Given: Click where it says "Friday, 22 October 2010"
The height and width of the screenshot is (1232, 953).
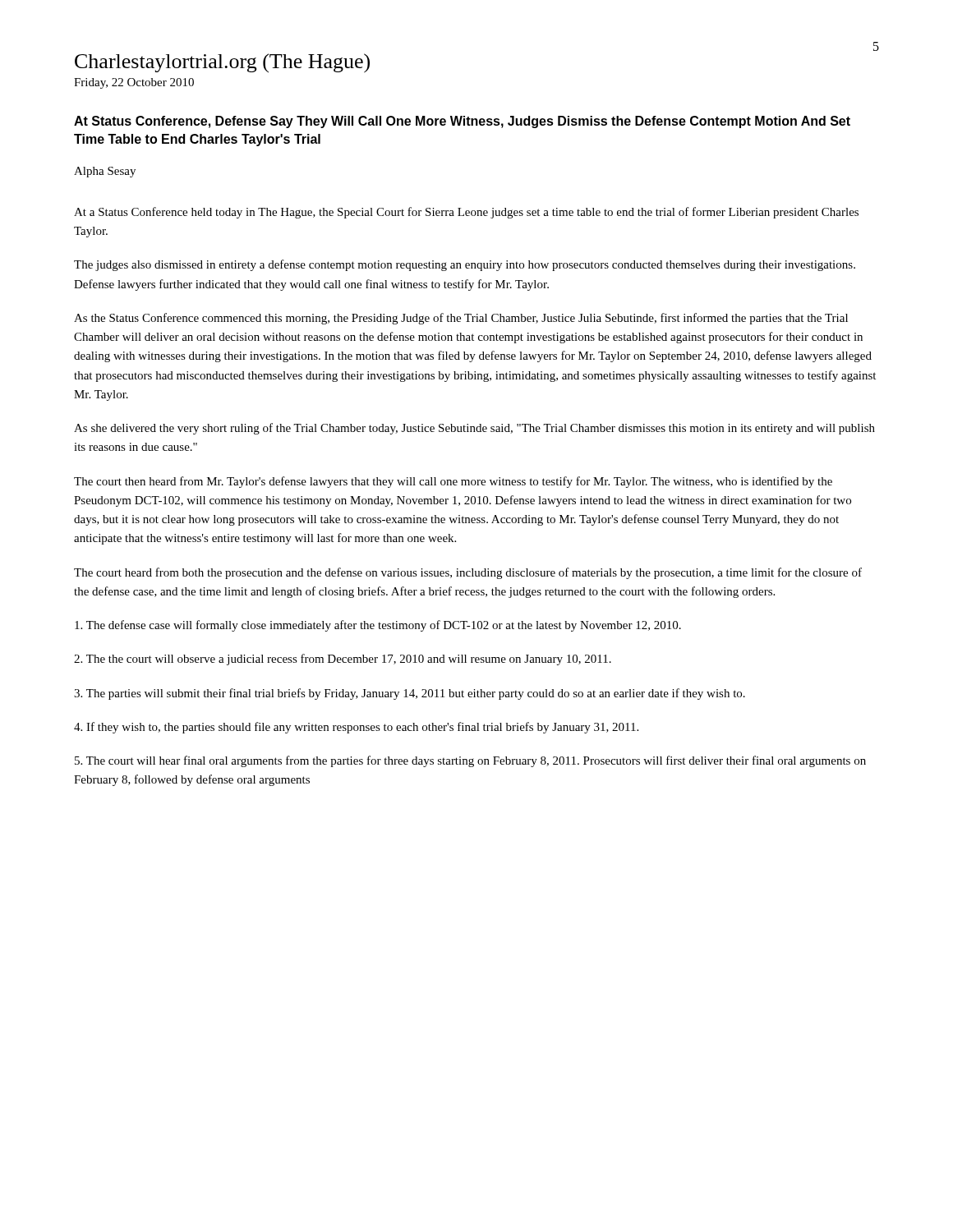Looking at the screenshot, I should (134, 82).
